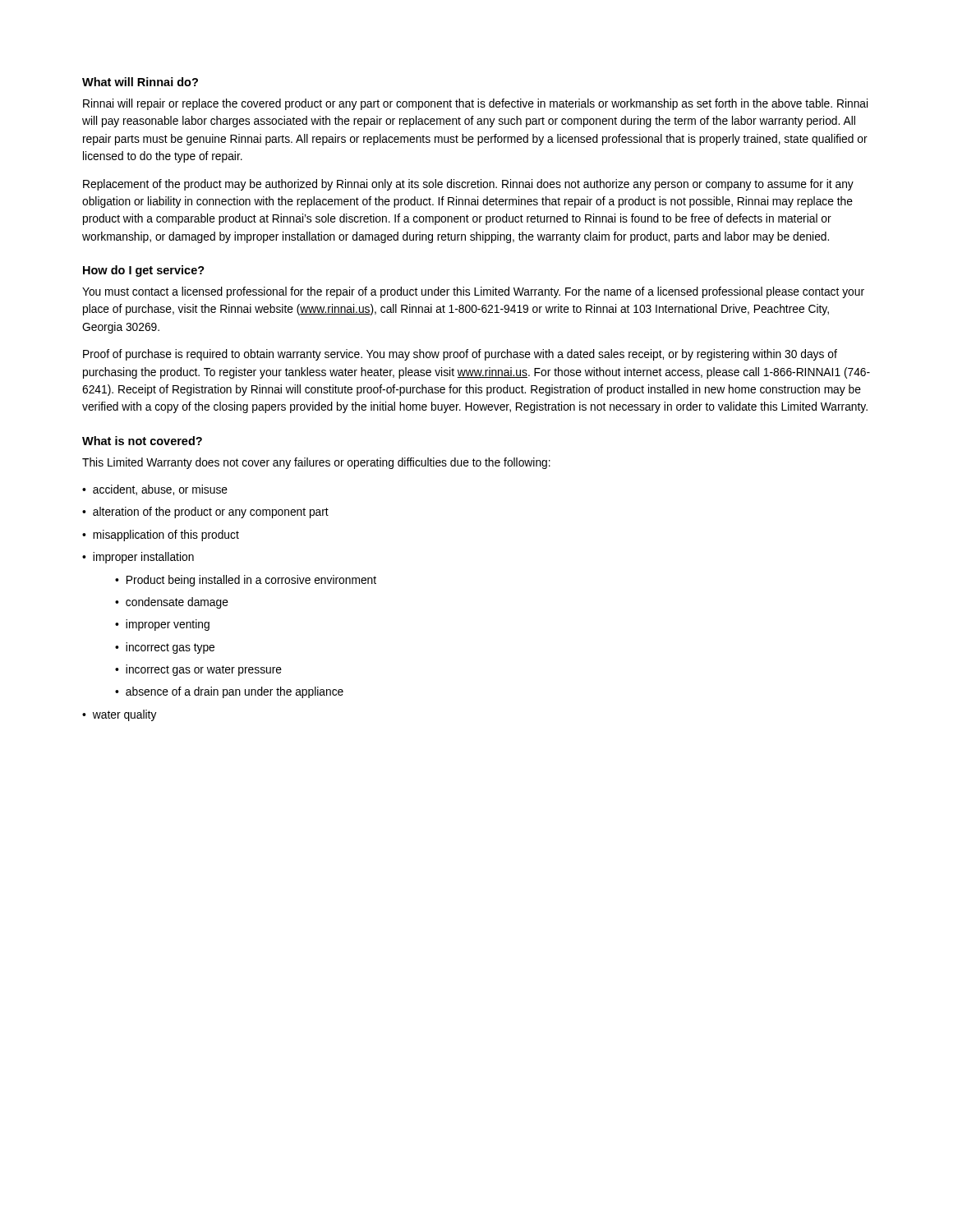Click on the element starting "•accident, abuse, or misuse"
Screen dimensions: 1232x953
[155, 490]
